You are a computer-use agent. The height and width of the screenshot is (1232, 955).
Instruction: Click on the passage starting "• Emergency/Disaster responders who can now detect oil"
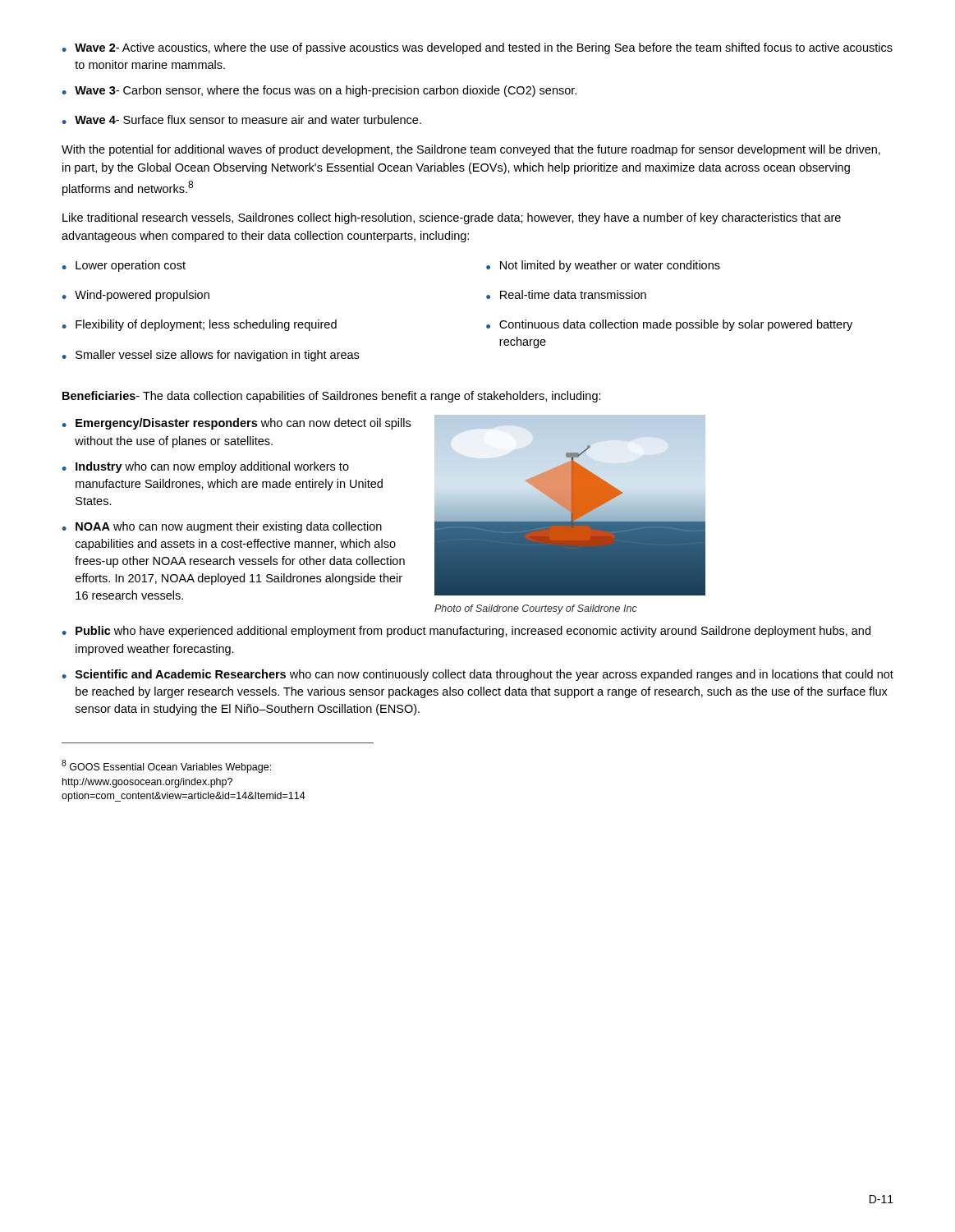(x=238, y=432)
